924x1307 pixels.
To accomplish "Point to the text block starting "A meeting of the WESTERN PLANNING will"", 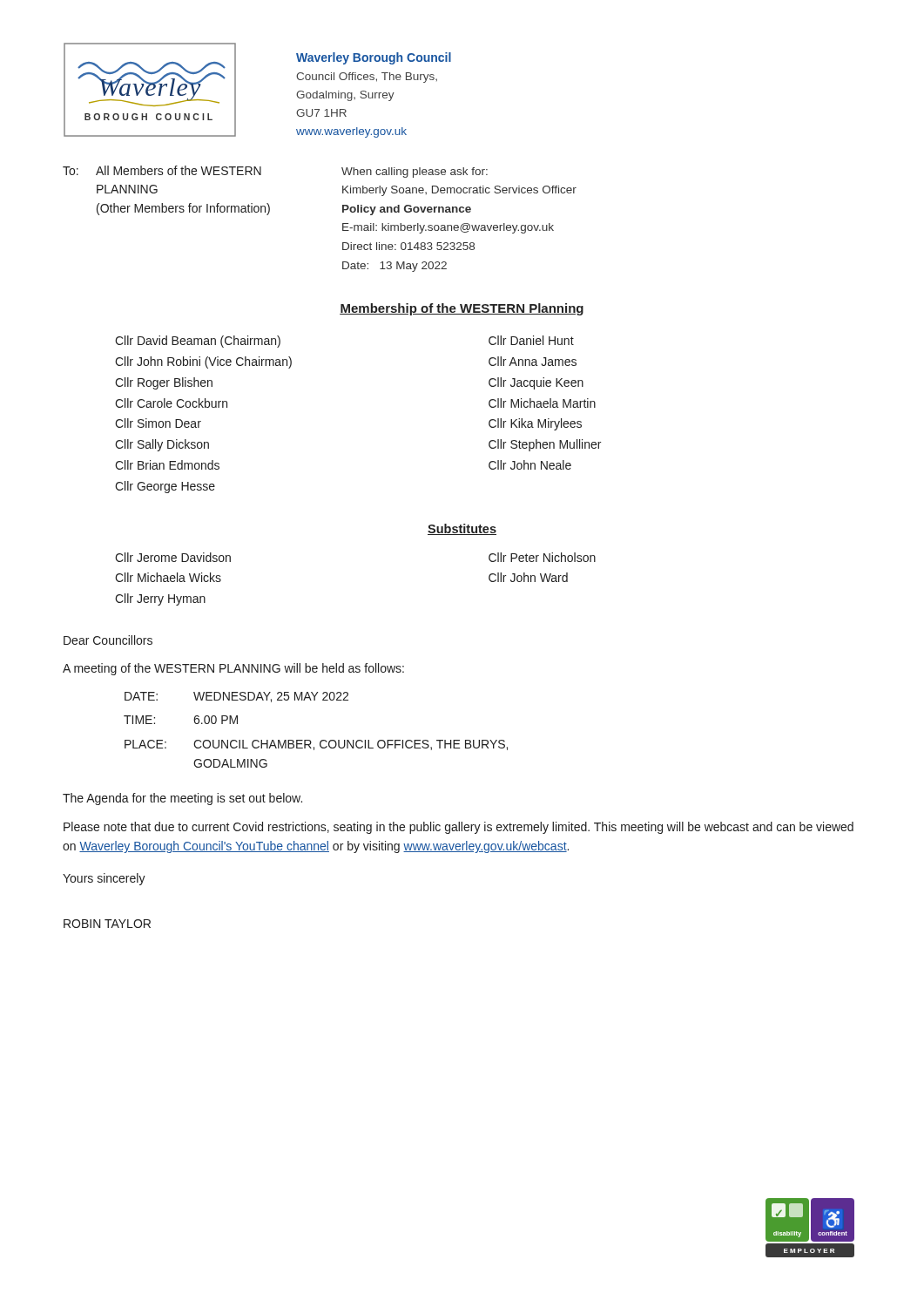I will [234, 669].
